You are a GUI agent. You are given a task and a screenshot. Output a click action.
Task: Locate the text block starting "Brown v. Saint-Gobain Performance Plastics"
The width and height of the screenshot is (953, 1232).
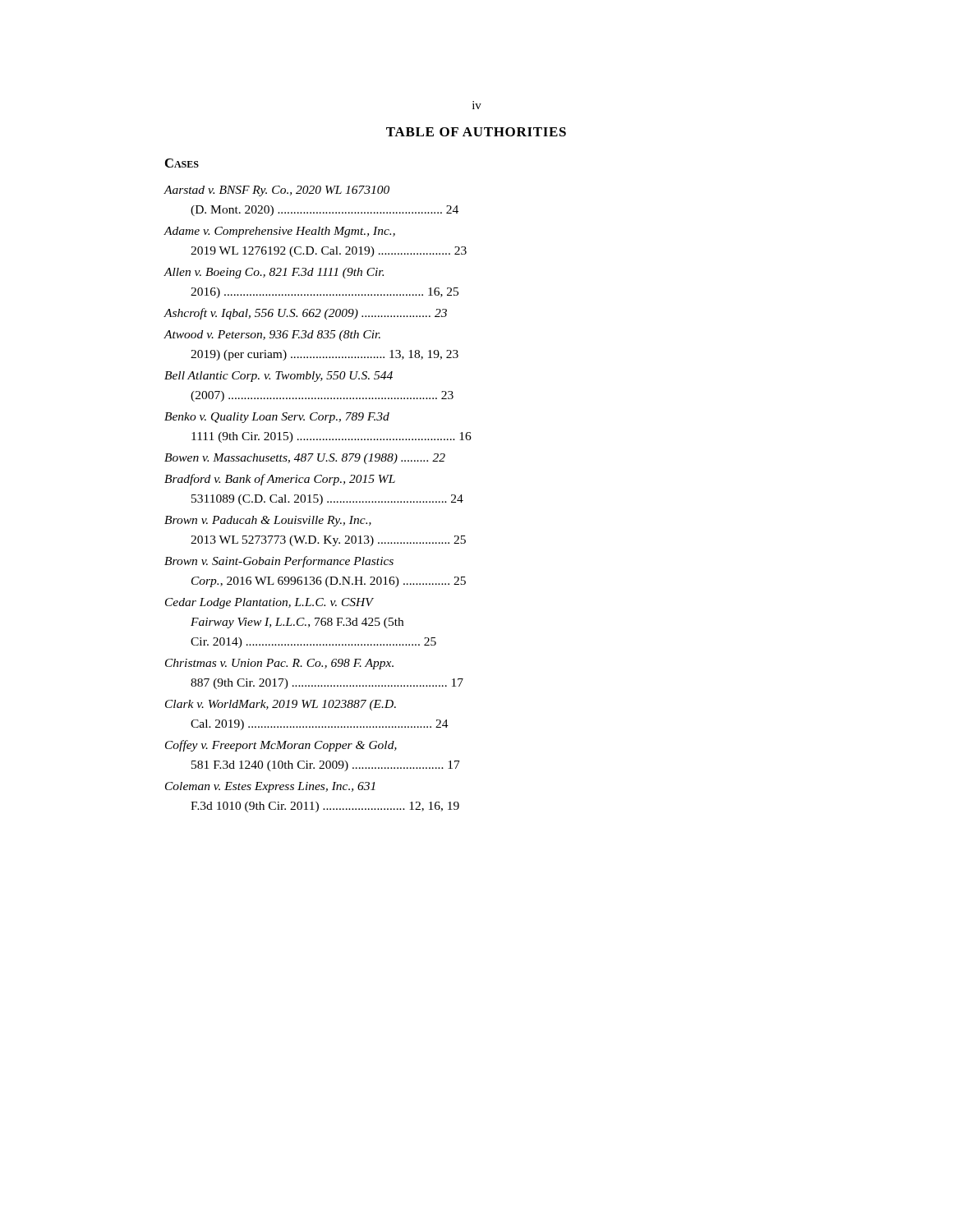point(279,562)
